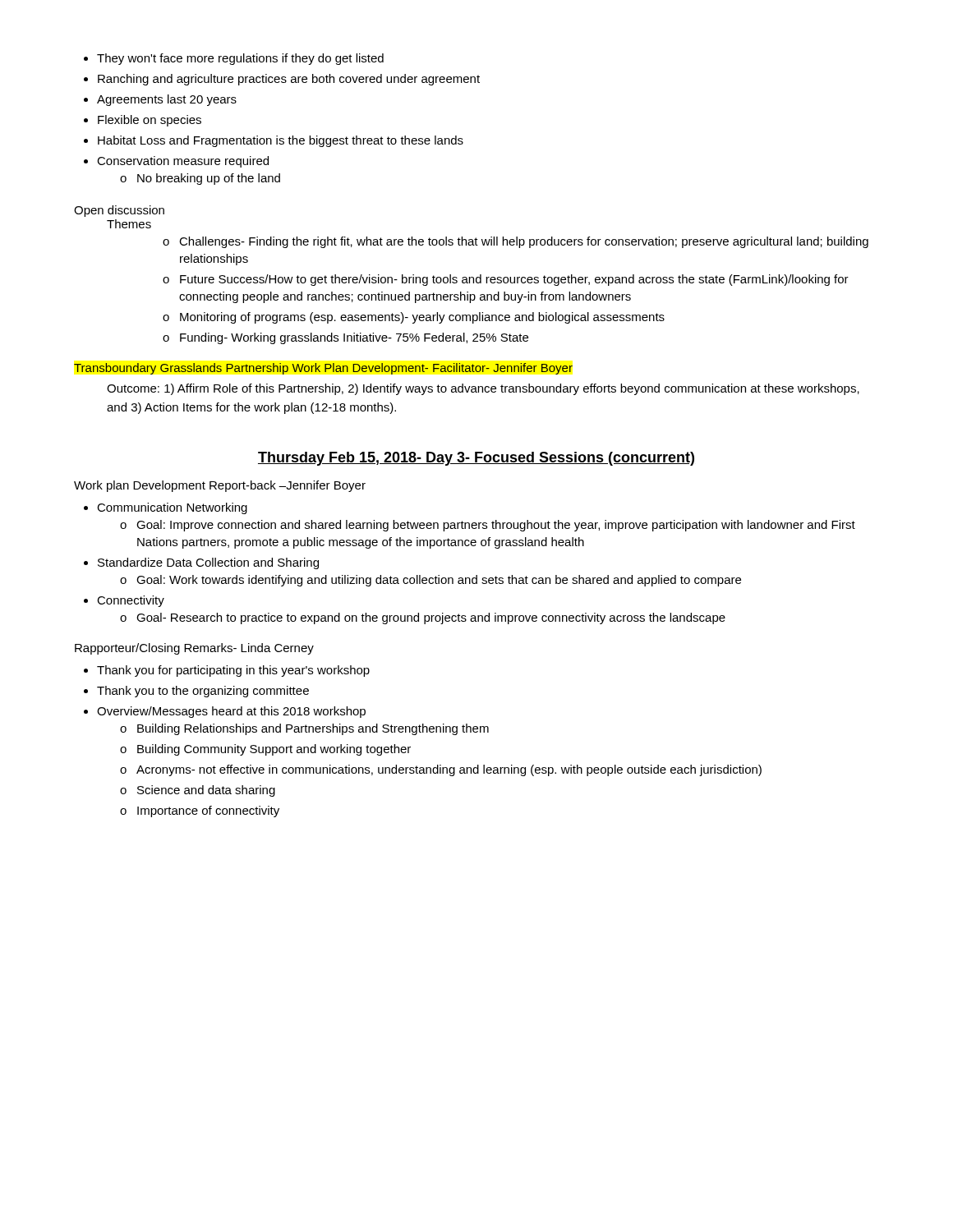Viewport: 953px width, 1232px height.
Task: Click on the text containing "Open discussion"
Action: pyautogui.click(x=120, y=210)
